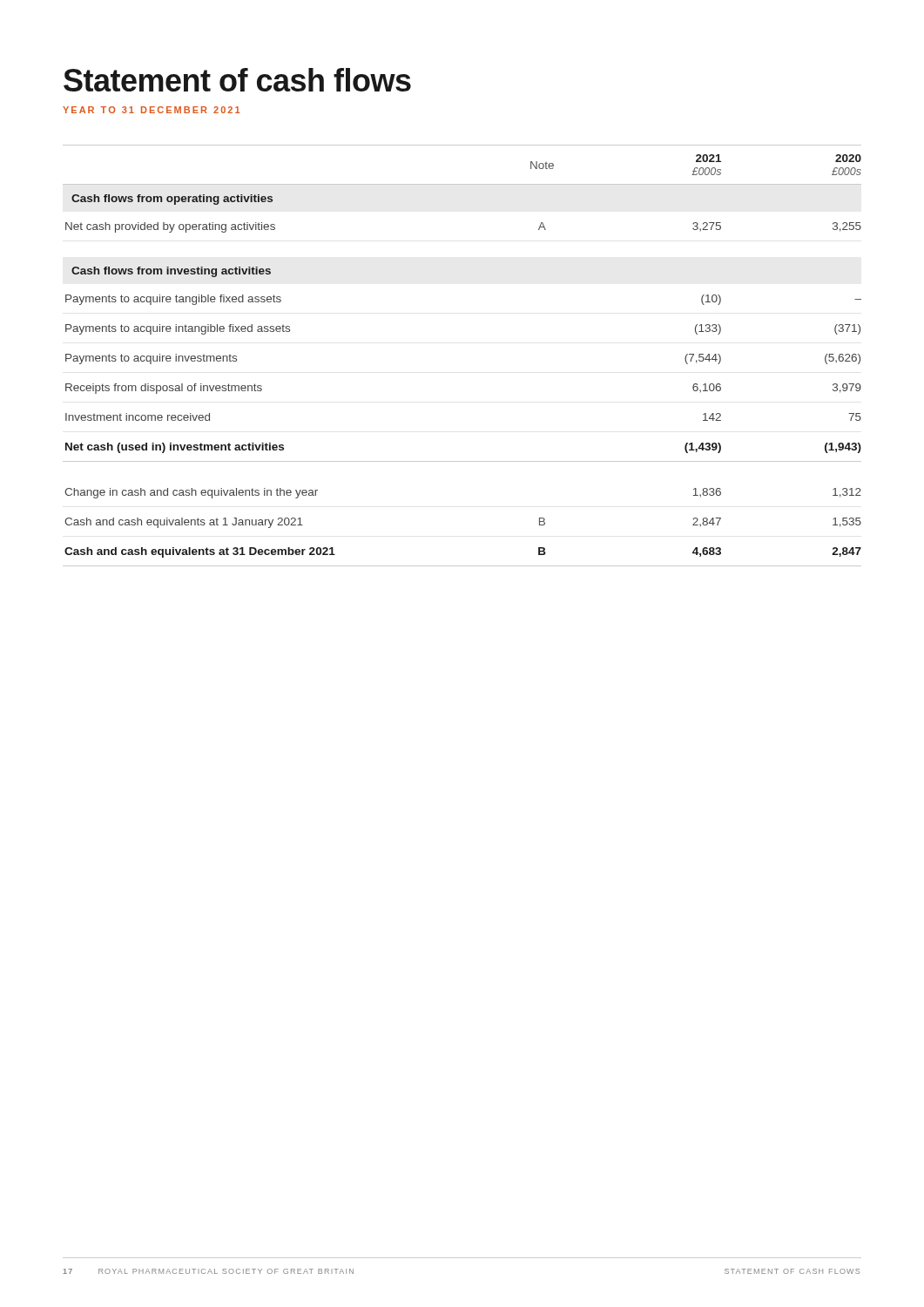The width and height of the screenshot is (924, 1307).
Task: Click on the table containing "Change in cash and cash"
Action: [462, 356]
